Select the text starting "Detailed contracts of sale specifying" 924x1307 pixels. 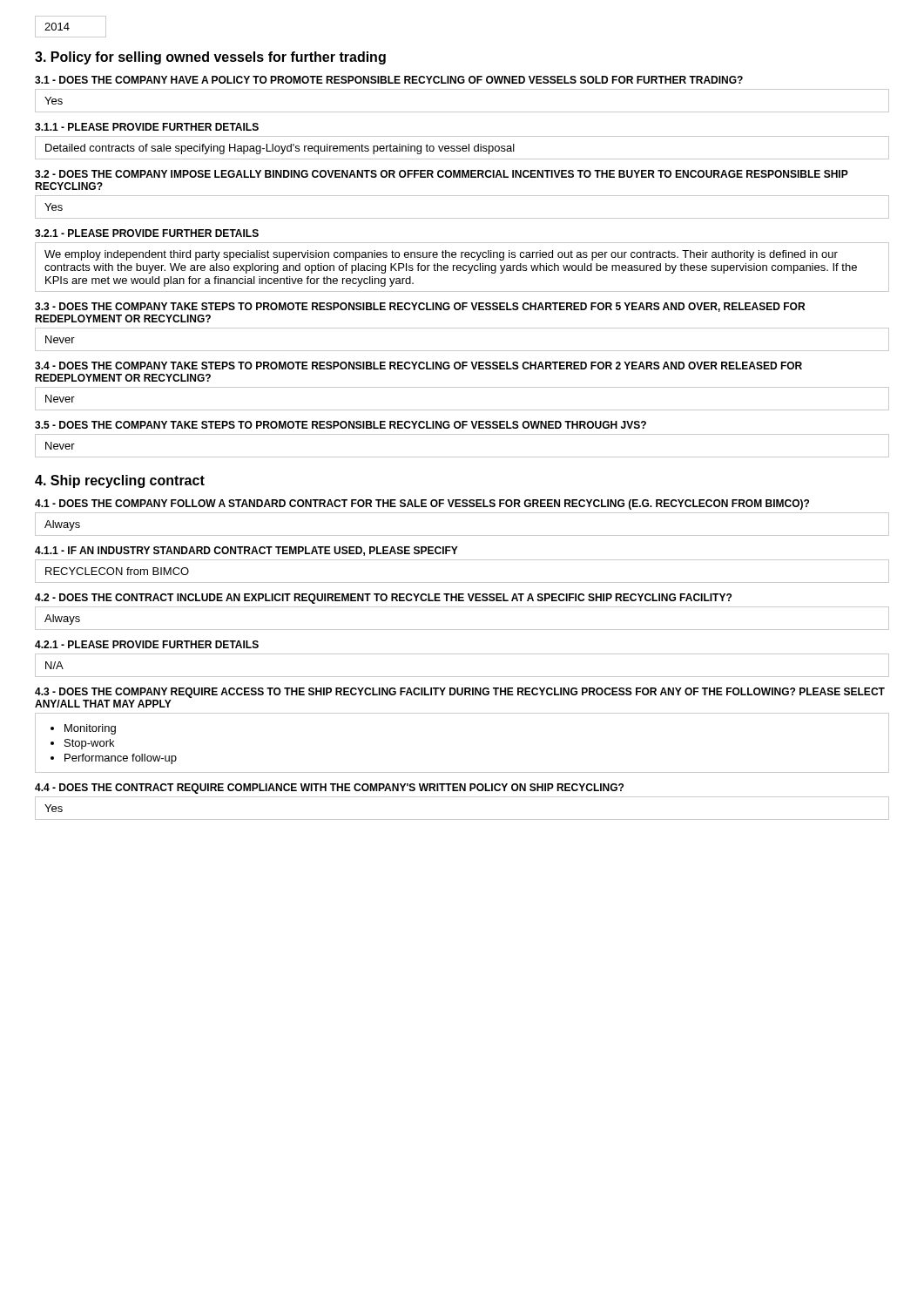280,148
